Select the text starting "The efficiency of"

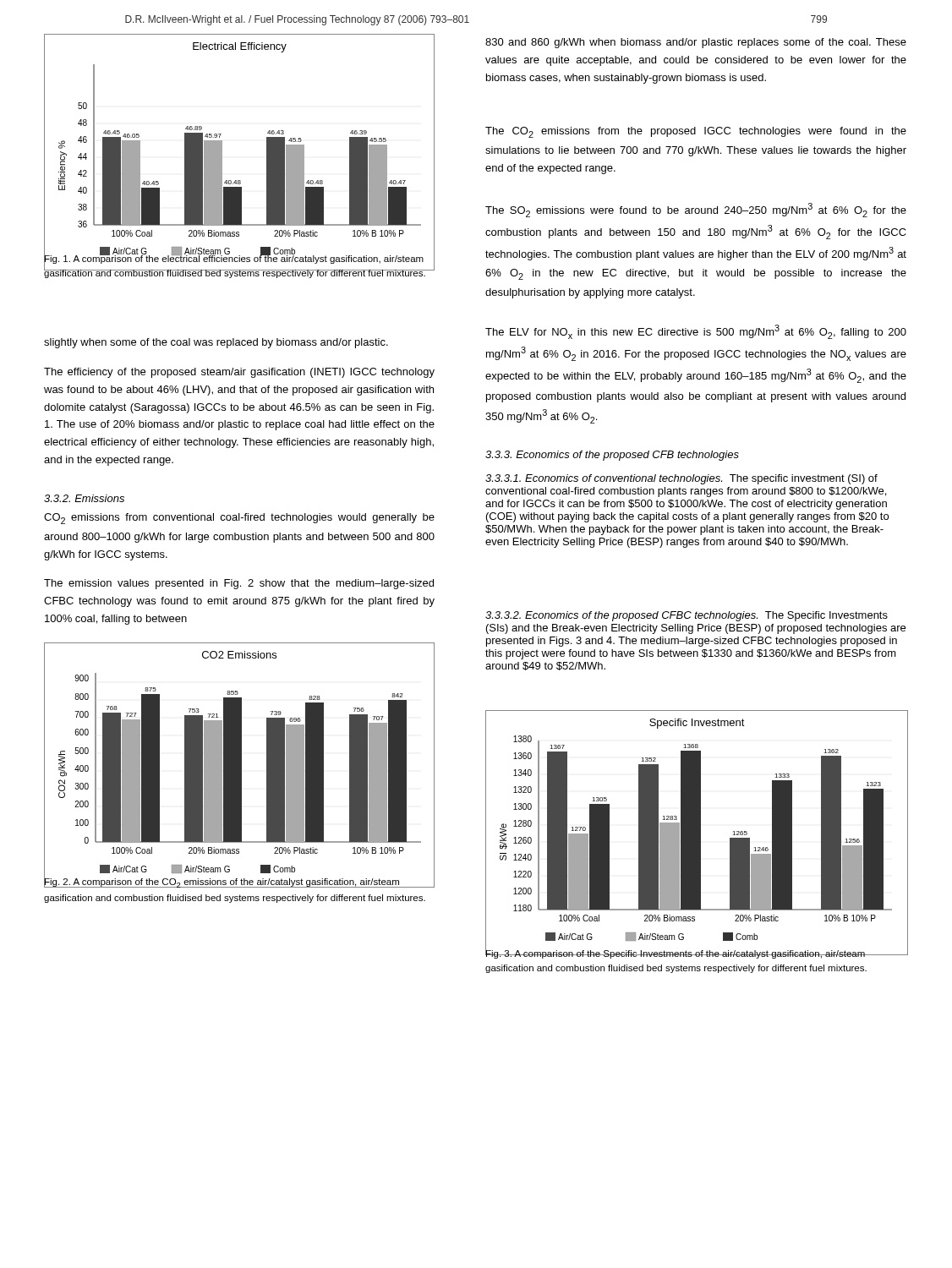pyautogui.click(x=239, y=415)
